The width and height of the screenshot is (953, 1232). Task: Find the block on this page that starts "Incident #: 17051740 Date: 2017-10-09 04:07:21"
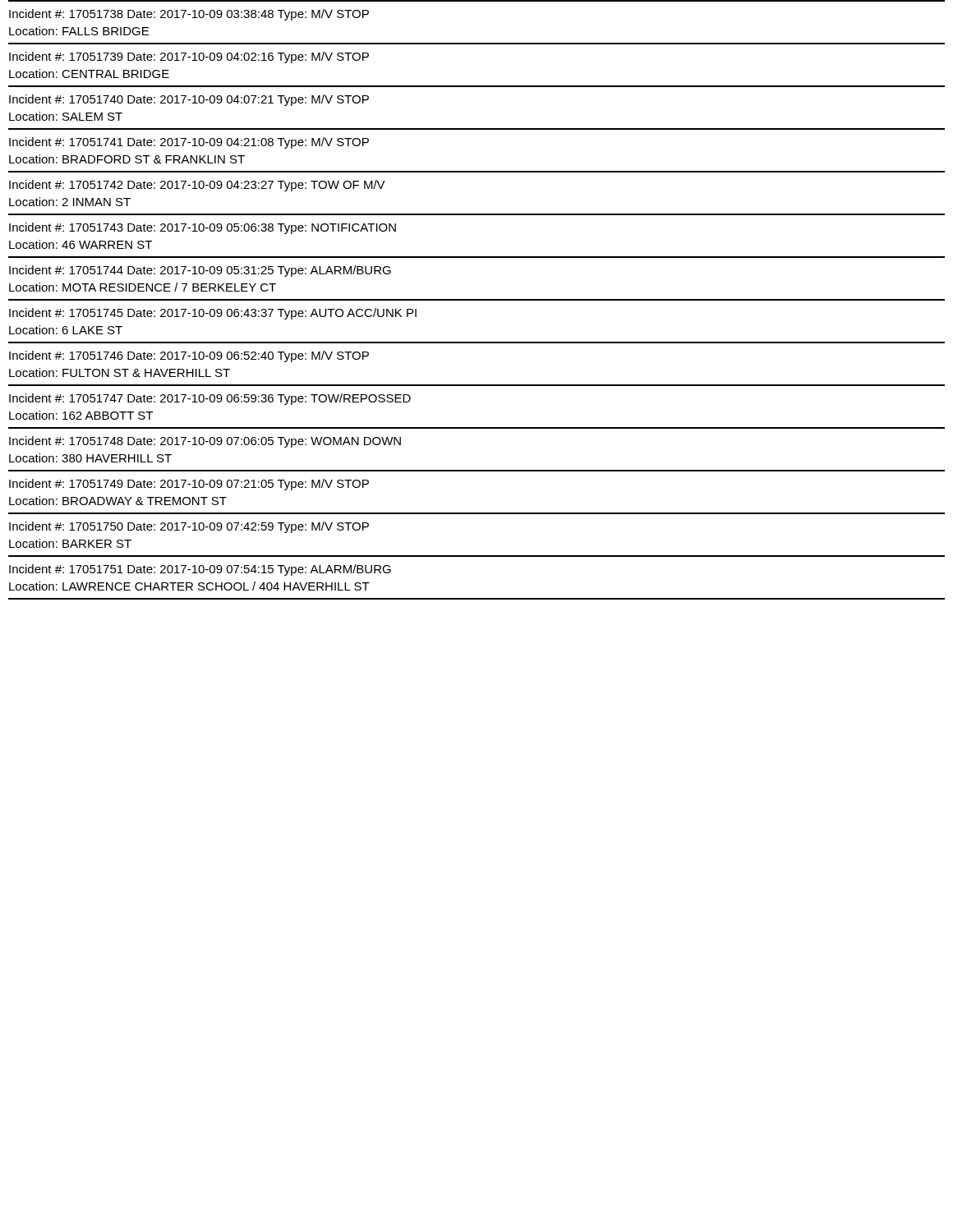point(189,100)
